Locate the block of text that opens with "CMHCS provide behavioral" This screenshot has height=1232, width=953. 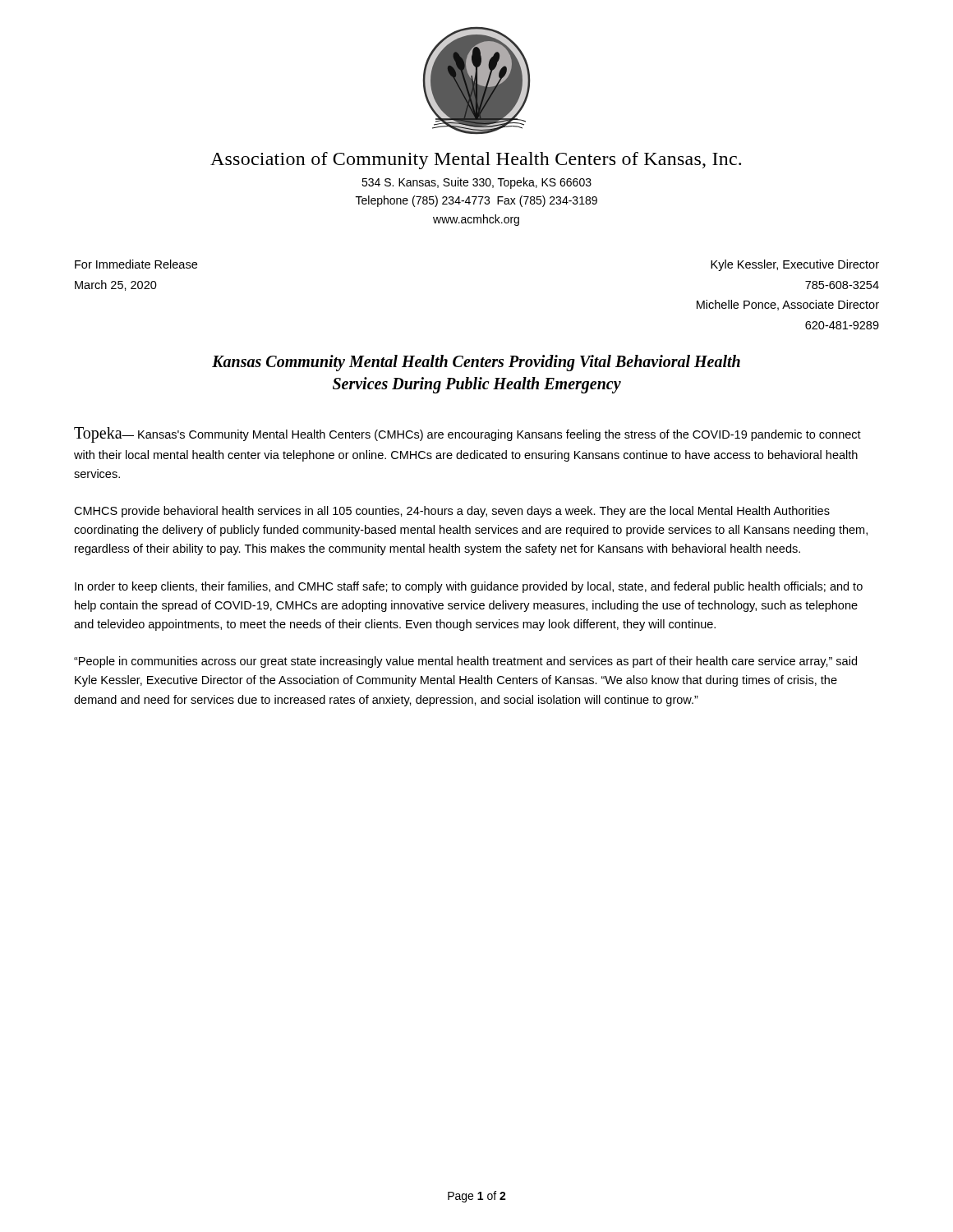coord(471,530)
